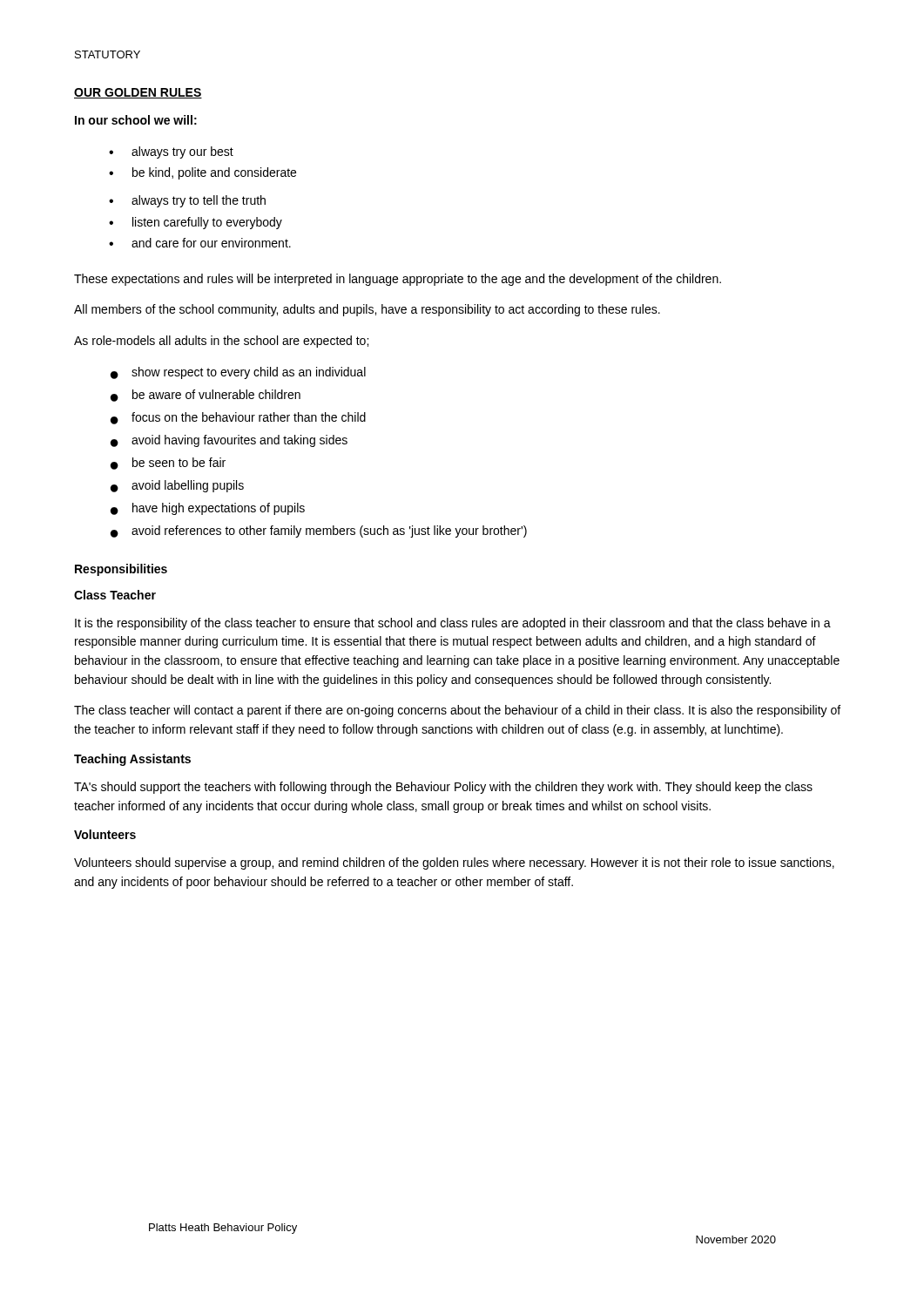Select the text block with the text "TA's should support the teachers with following through"

[443, 796]
